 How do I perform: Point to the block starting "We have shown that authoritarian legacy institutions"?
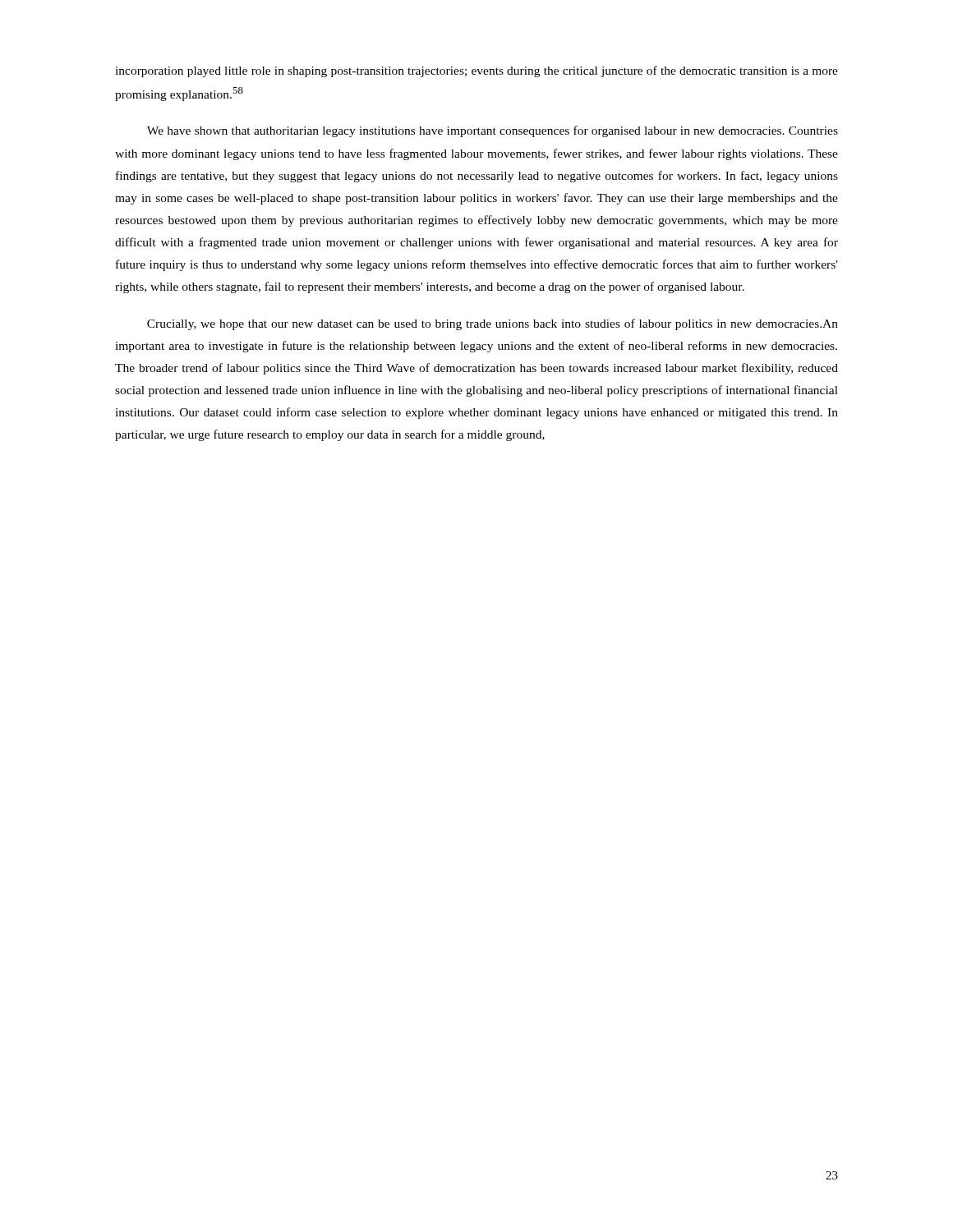(476, 209)
